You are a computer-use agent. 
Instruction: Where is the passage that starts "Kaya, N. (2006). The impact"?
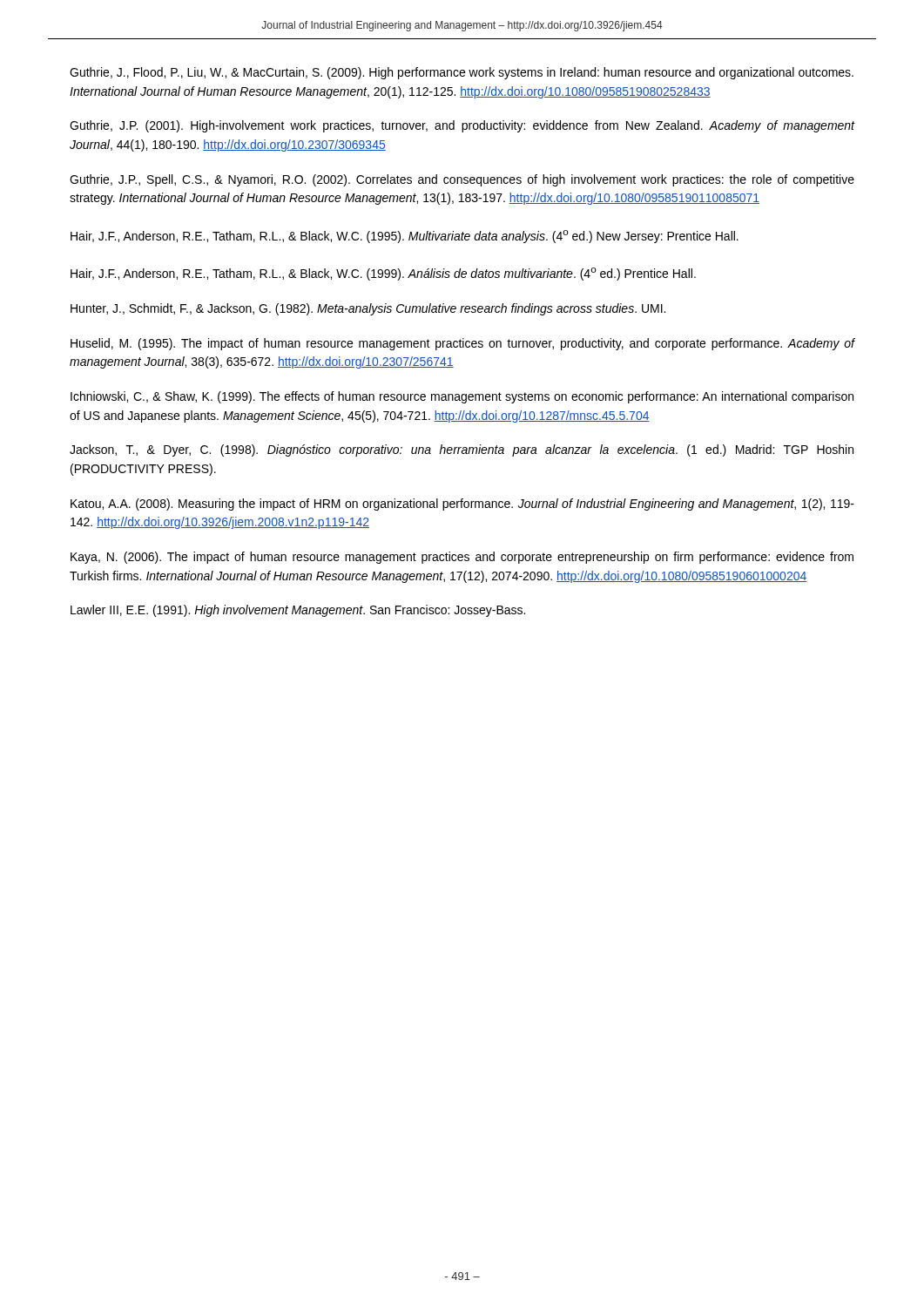462,566
